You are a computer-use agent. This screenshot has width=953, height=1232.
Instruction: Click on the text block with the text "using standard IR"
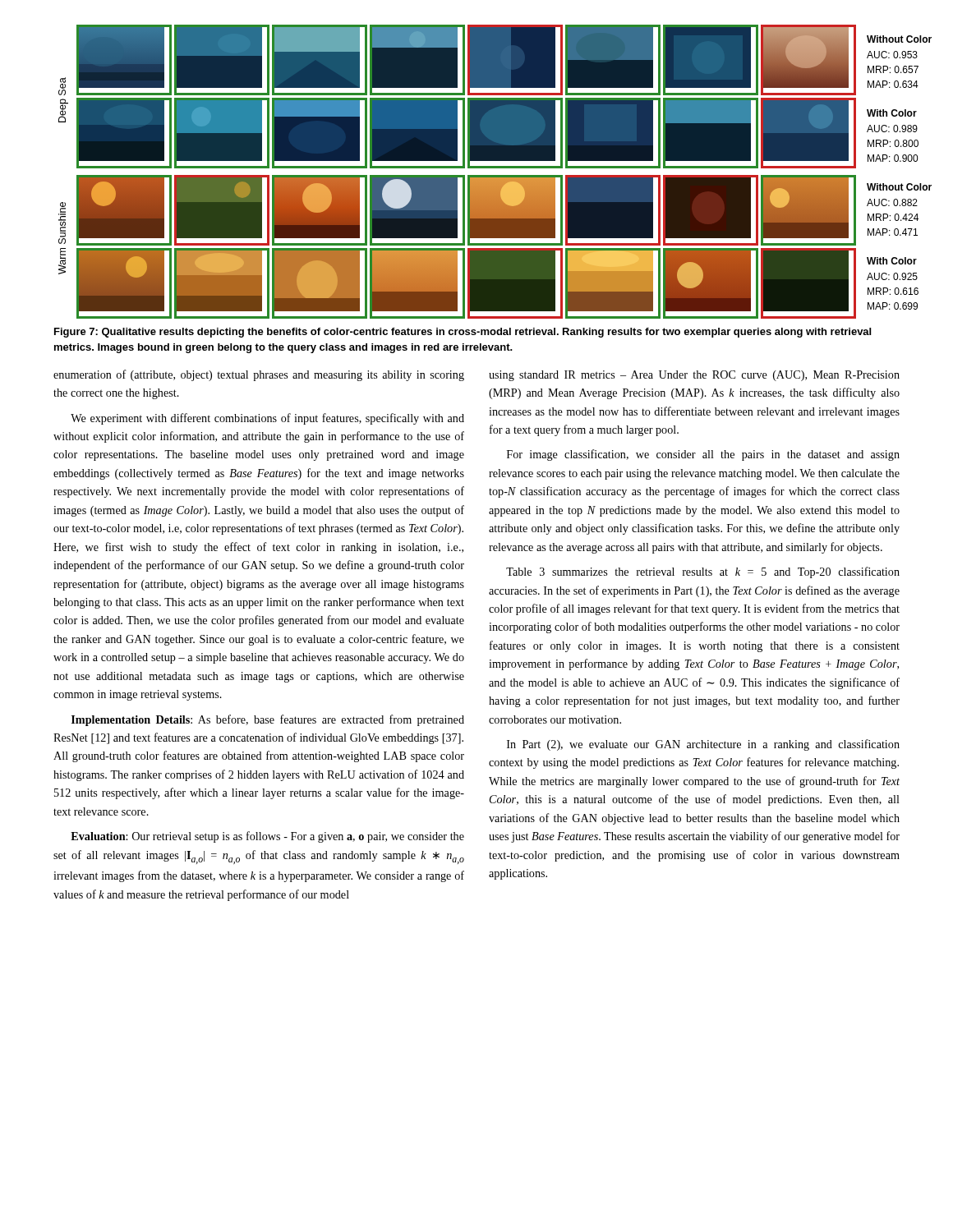(x=694, y=624)
